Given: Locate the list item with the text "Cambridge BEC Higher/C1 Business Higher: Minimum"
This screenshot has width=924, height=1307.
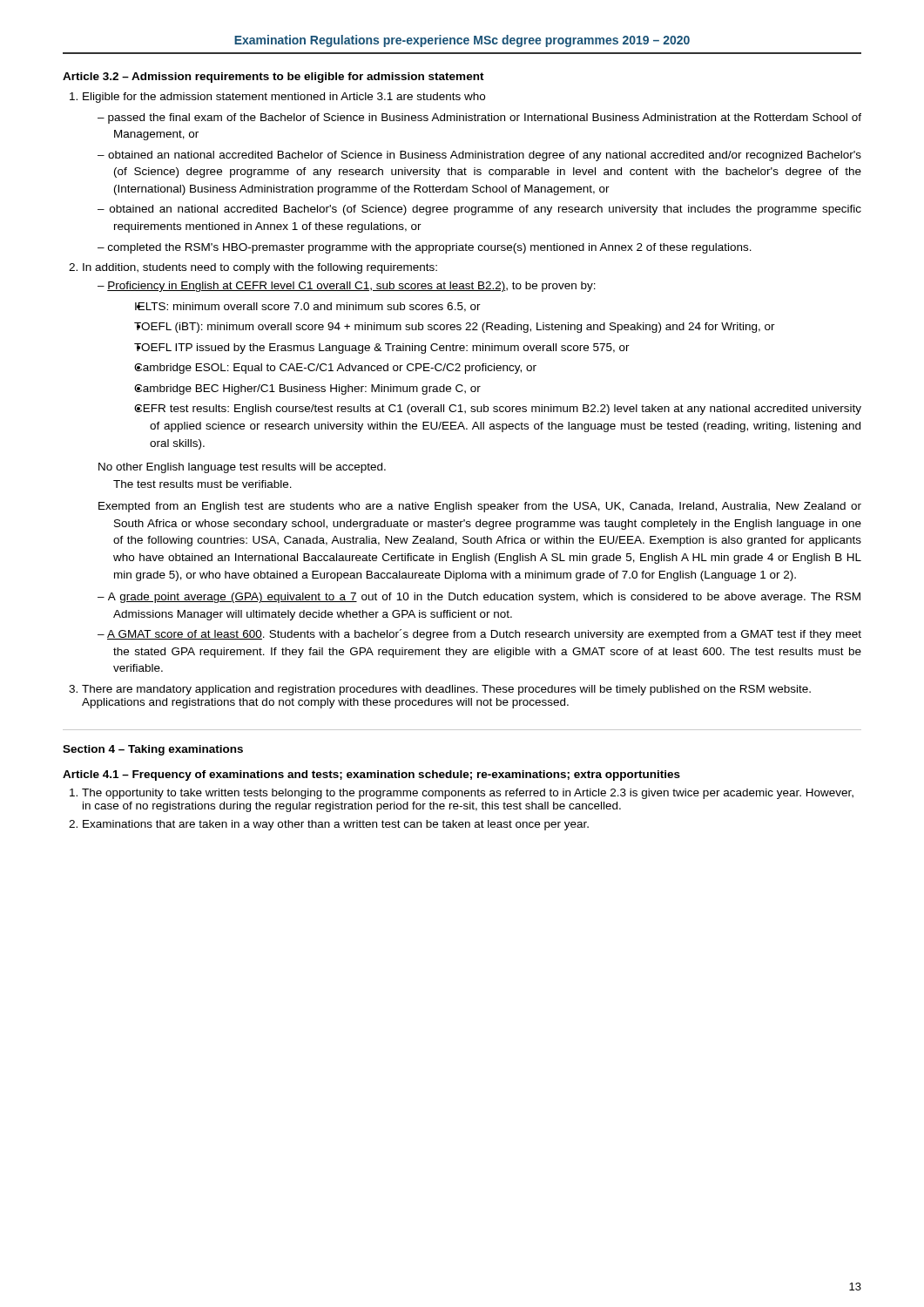Looking at the screenshot, I should click(315, 388).
